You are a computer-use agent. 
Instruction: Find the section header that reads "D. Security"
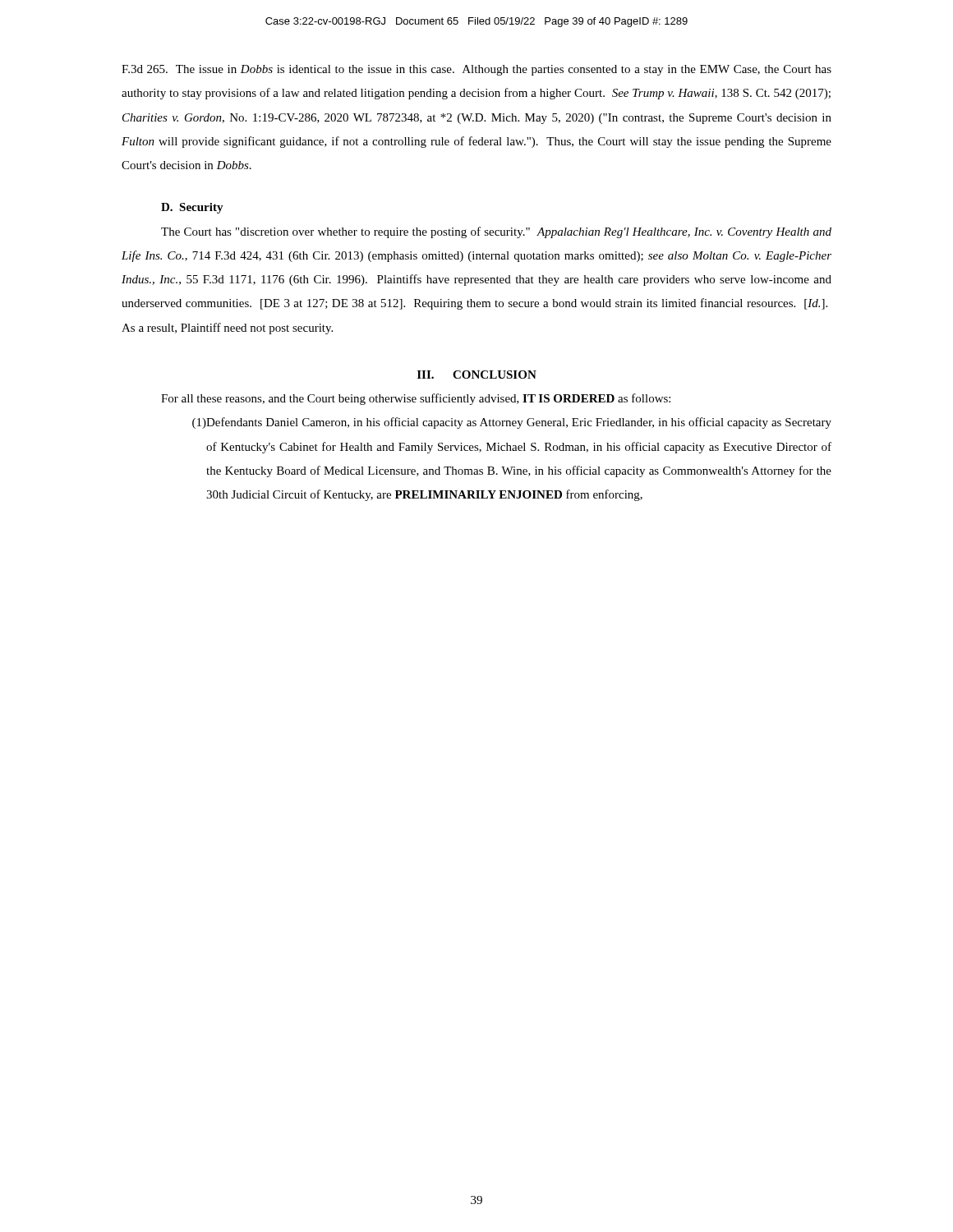coord(192,207)
